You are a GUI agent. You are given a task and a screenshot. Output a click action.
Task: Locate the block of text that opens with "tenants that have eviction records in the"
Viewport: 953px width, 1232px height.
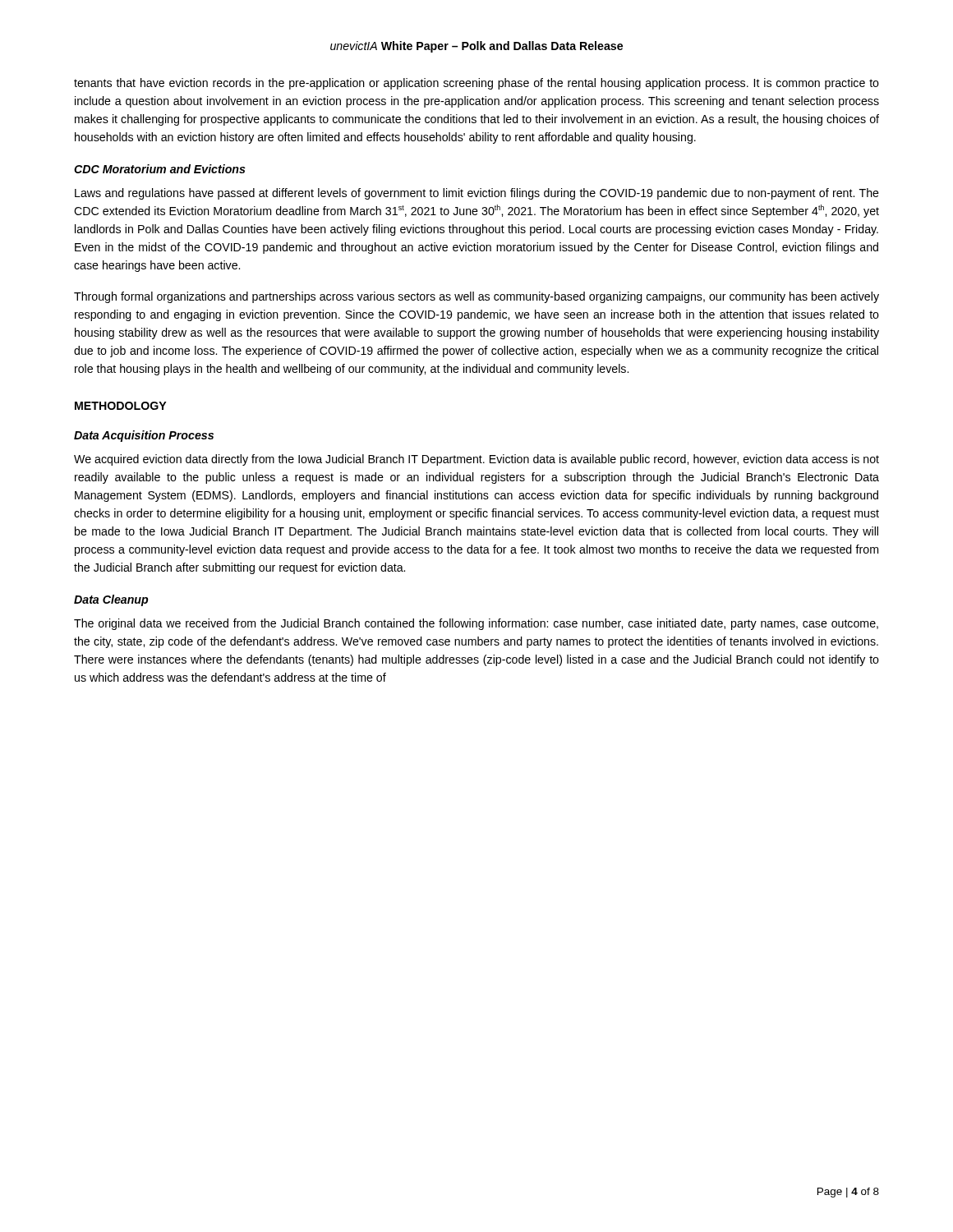[x=476, y=110]
